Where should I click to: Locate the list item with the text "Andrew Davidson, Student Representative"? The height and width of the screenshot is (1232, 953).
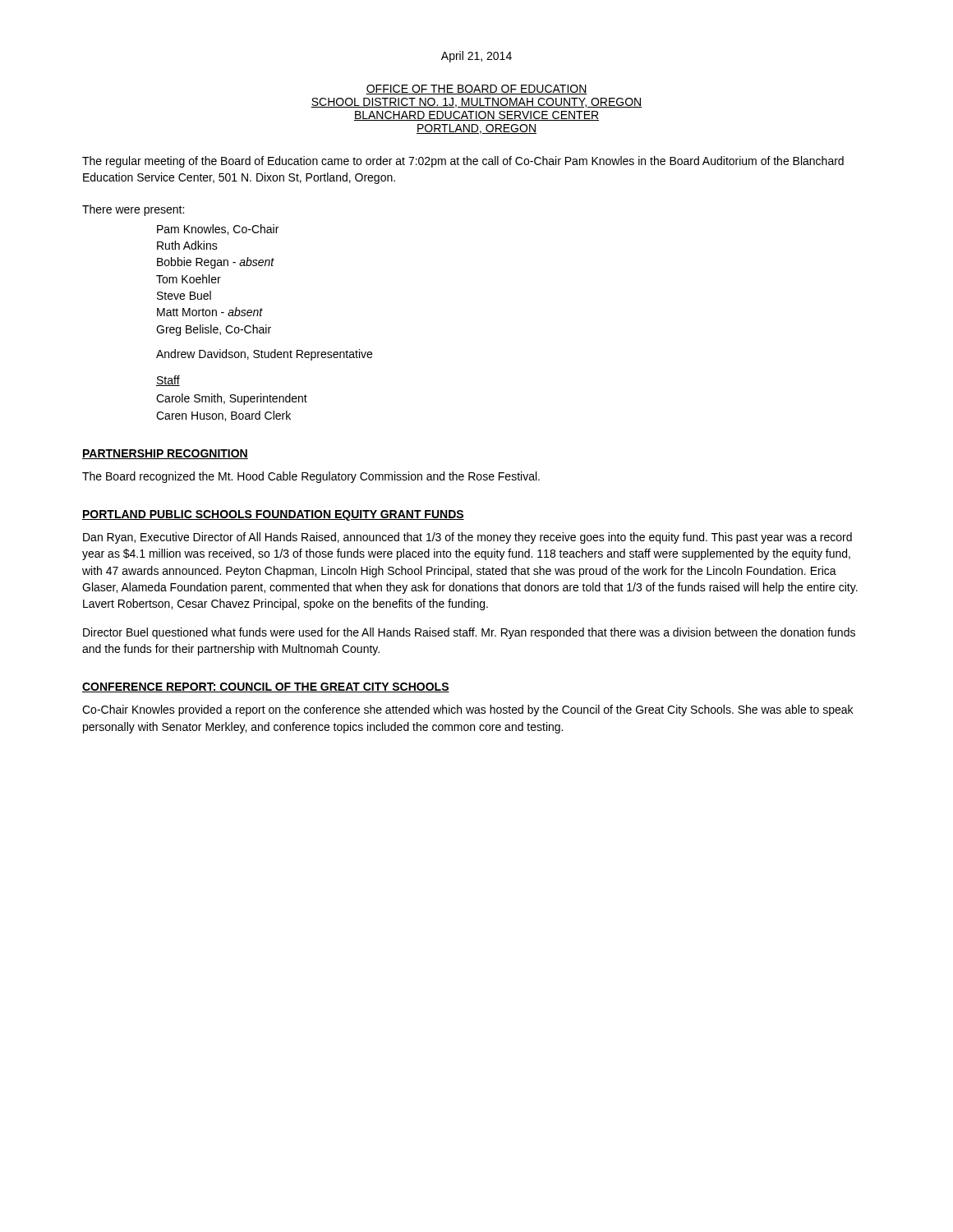(x=264, y=354)
